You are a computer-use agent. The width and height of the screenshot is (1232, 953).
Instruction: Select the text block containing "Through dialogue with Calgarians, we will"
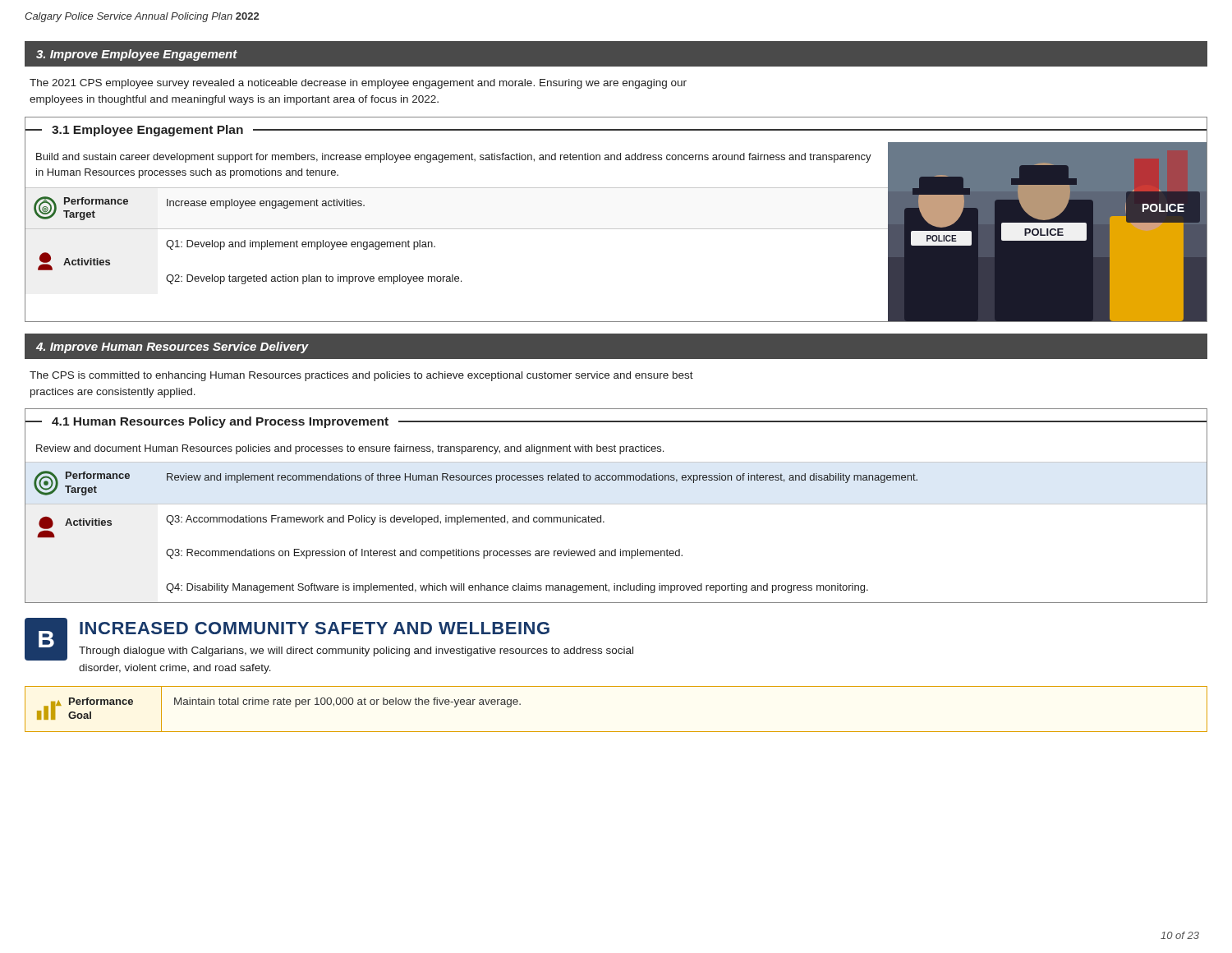(356, 659)
